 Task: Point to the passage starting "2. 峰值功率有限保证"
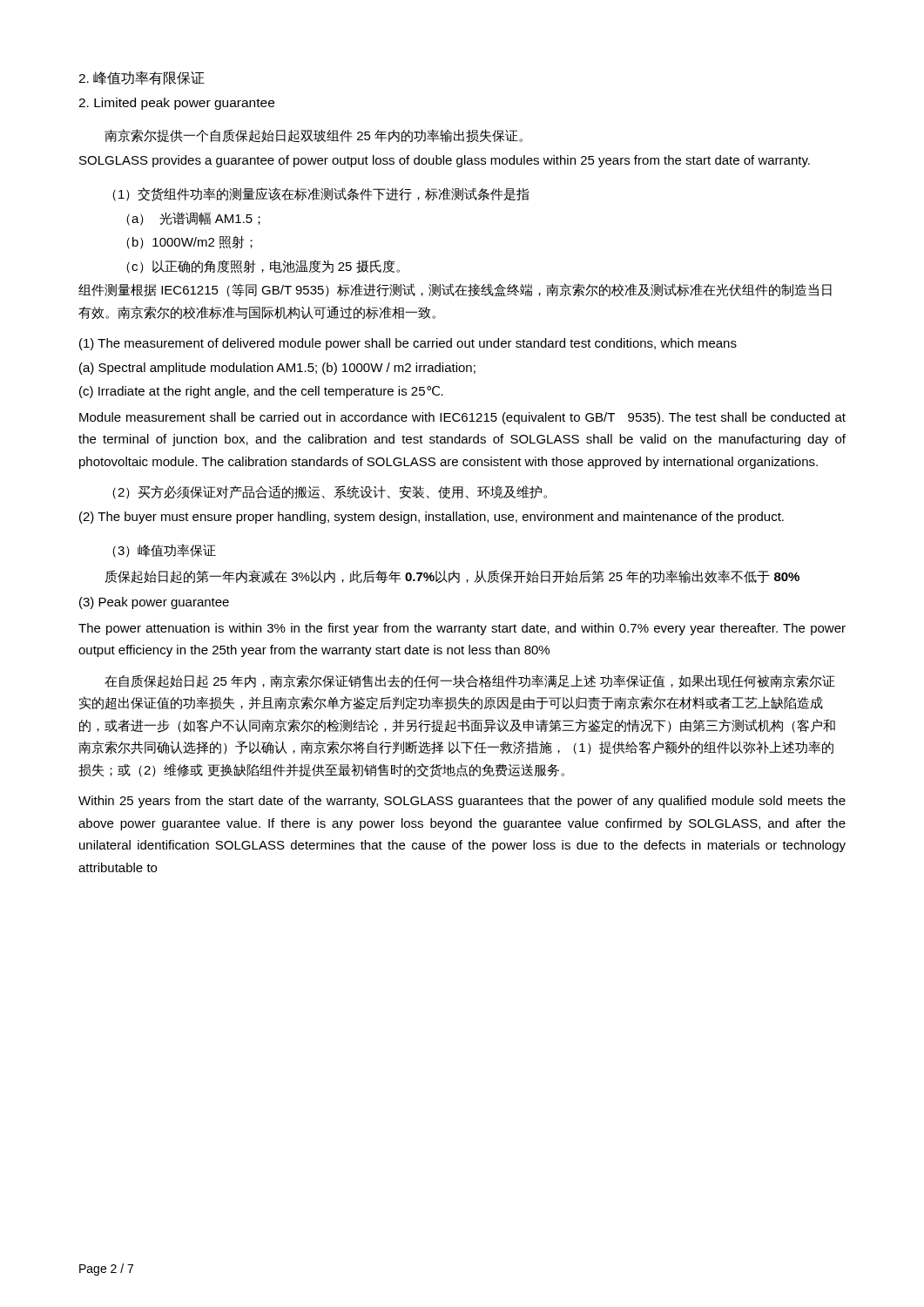click(142, 78)
